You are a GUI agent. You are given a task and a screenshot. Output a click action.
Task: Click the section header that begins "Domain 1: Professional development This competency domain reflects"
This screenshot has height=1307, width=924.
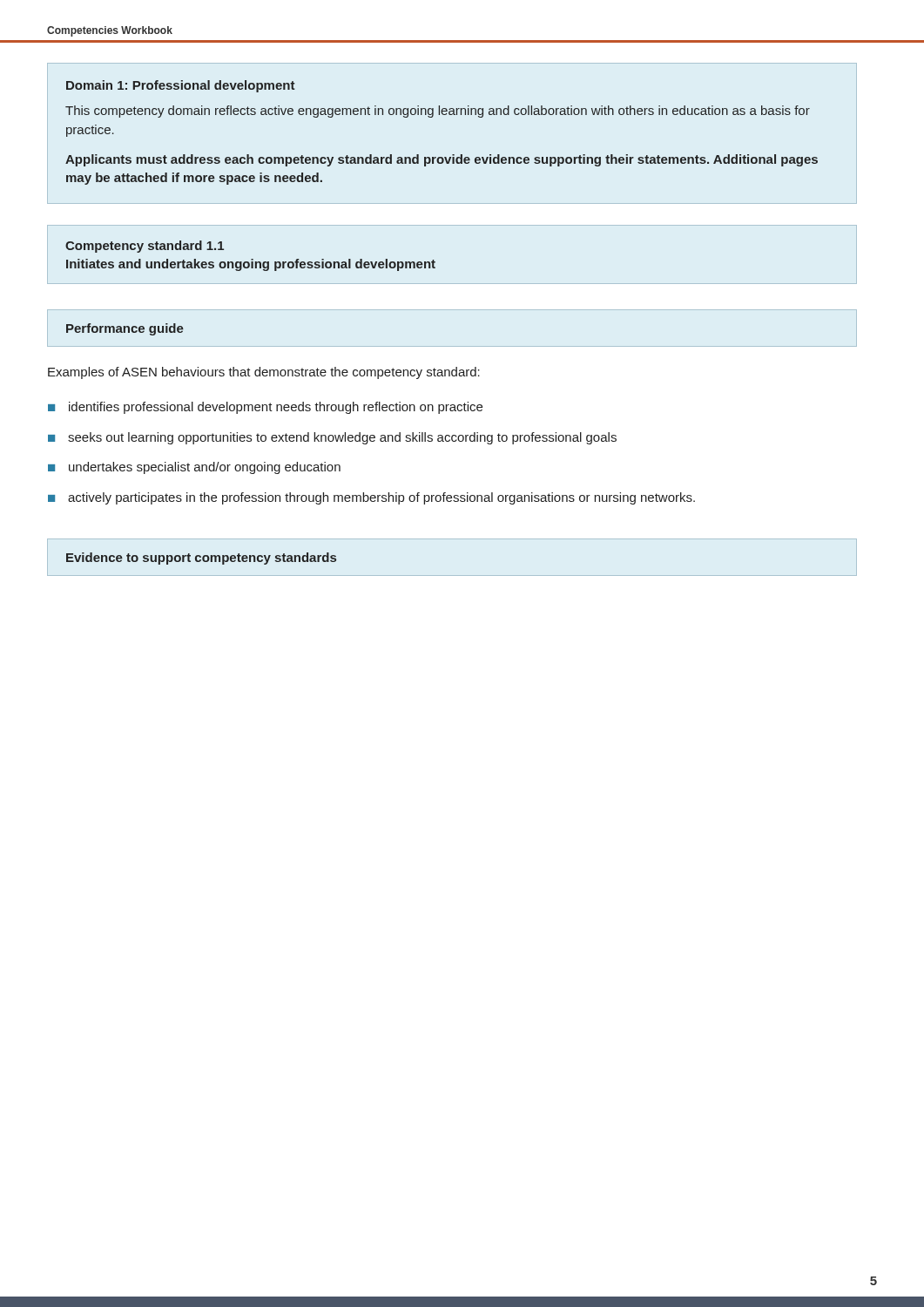coord(181,86)
